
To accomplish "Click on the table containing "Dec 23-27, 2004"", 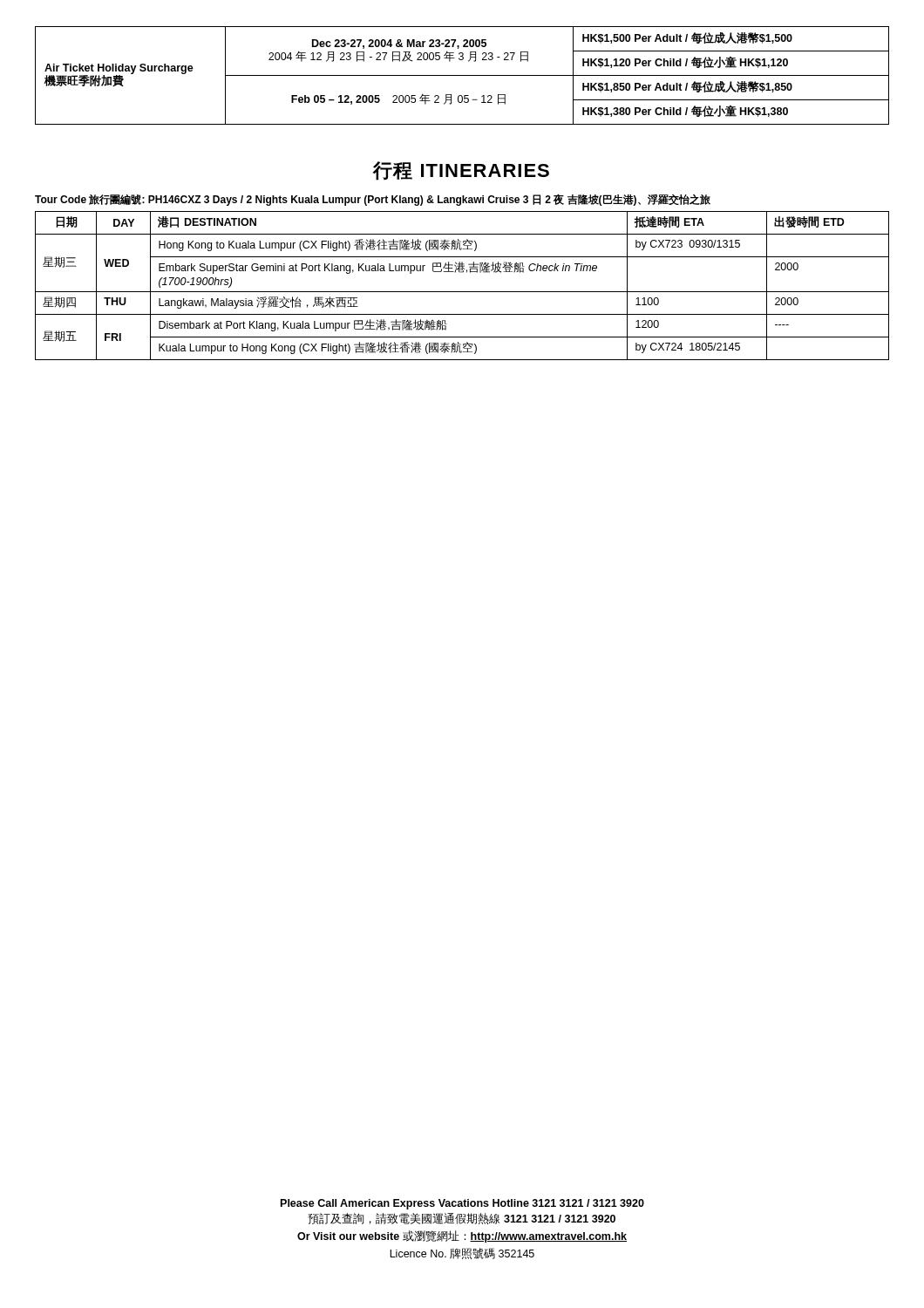I will point(462,75).
